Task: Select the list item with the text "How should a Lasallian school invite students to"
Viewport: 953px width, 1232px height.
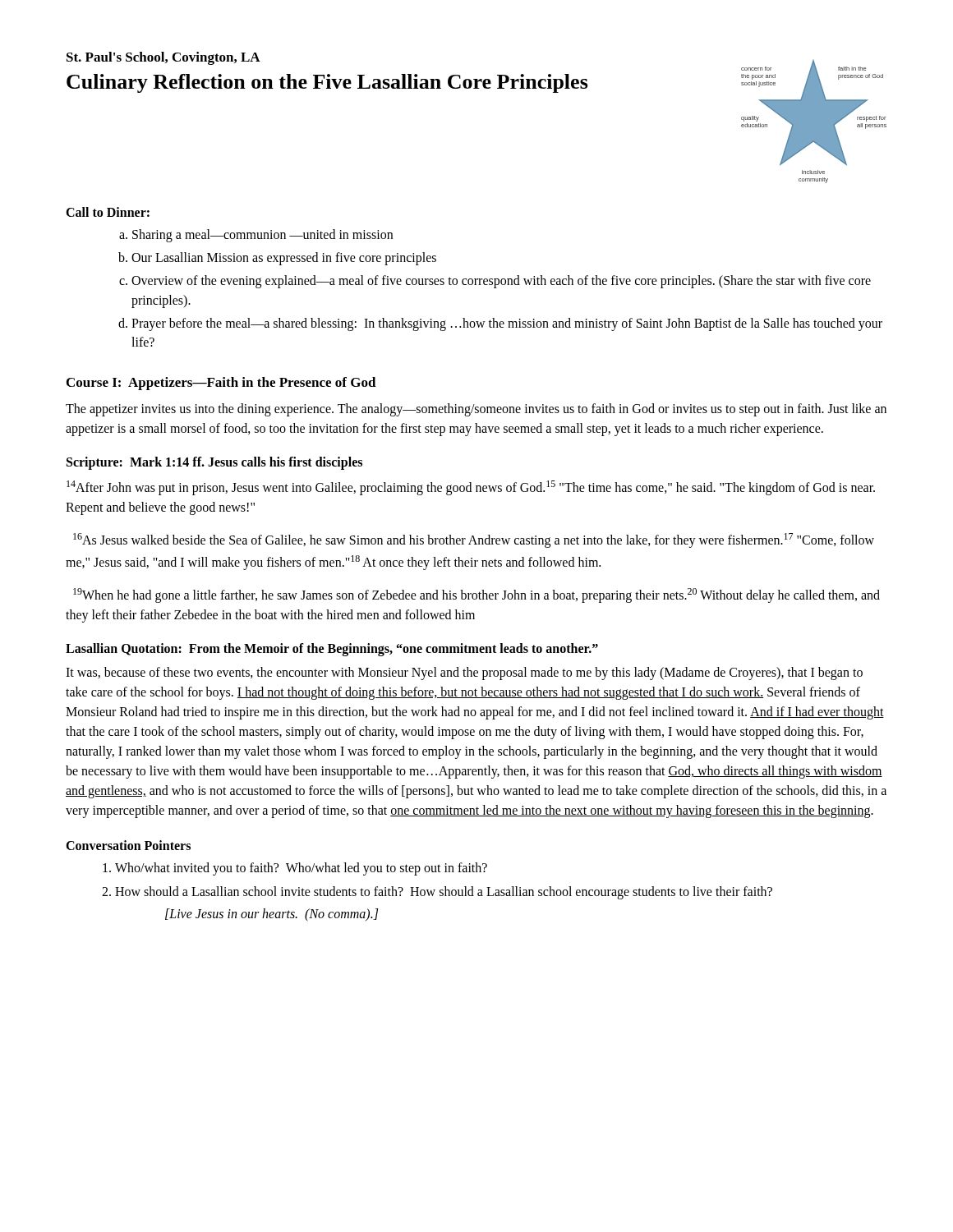Action: (501, 904)
